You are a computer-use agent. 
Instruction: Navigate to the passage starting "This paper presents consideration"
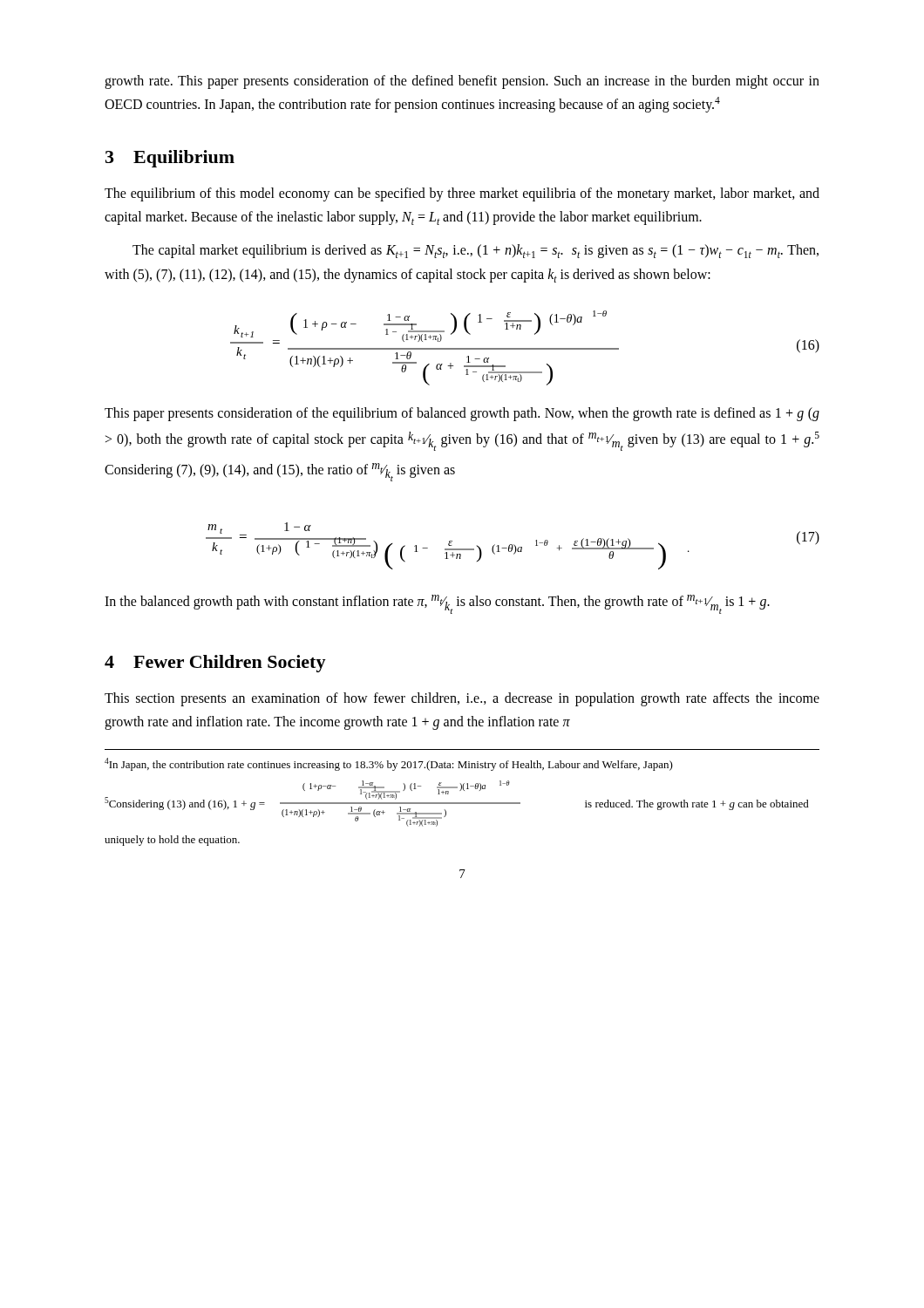[462, 444]
